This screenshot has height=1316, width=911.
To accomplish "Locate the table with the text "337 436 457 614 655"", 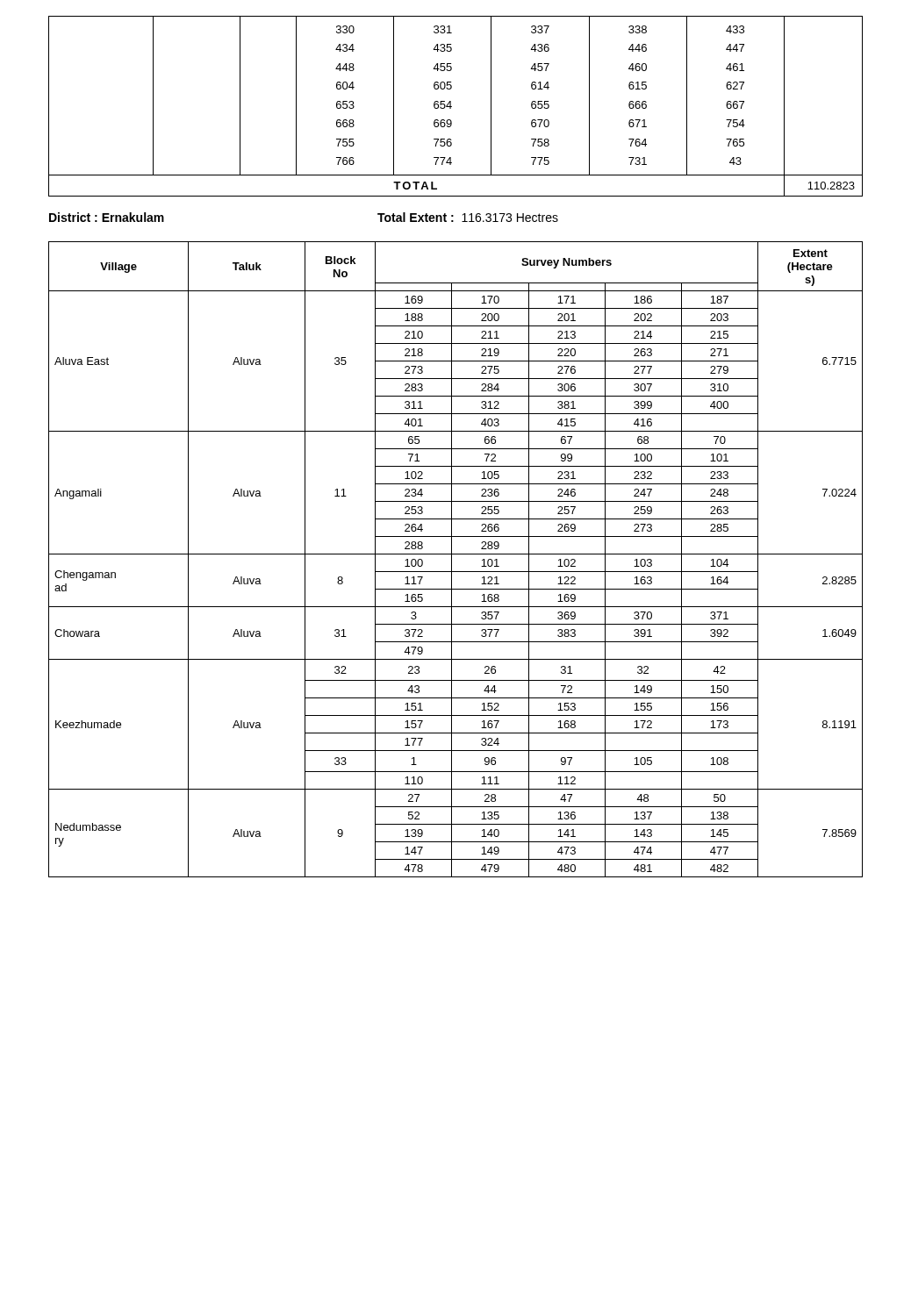I will pyautogui.click(x=456, y=106).
